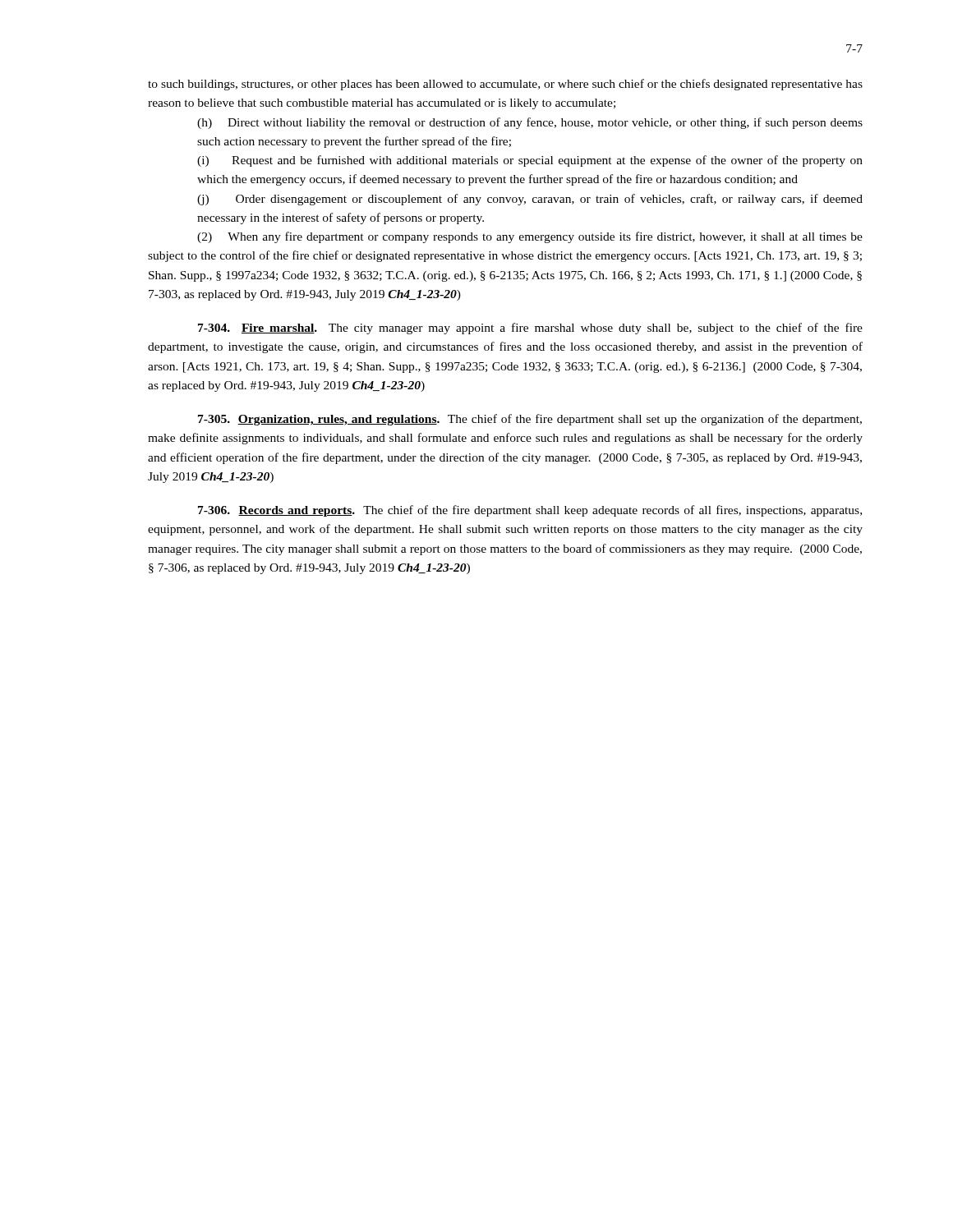Click on the text block that says "to such buildings,"
The width and height of the screenshot is (953, 1232).
point(505,93)
